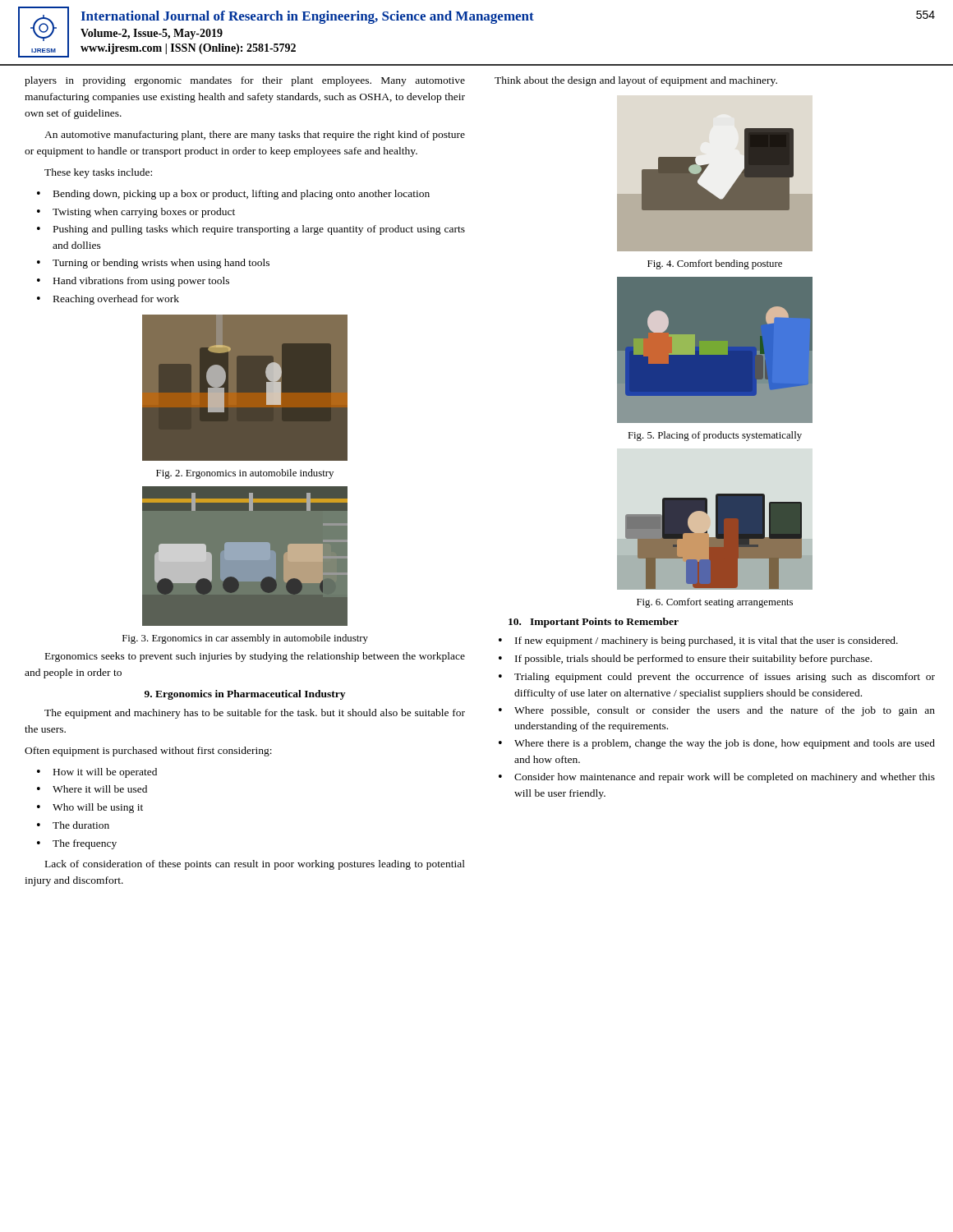Image resolution: width=953 pixels, height=1232 pixels.
Task: Point to the block beginning "Often equipment is purchased without first"
Action: pos(148,750)
